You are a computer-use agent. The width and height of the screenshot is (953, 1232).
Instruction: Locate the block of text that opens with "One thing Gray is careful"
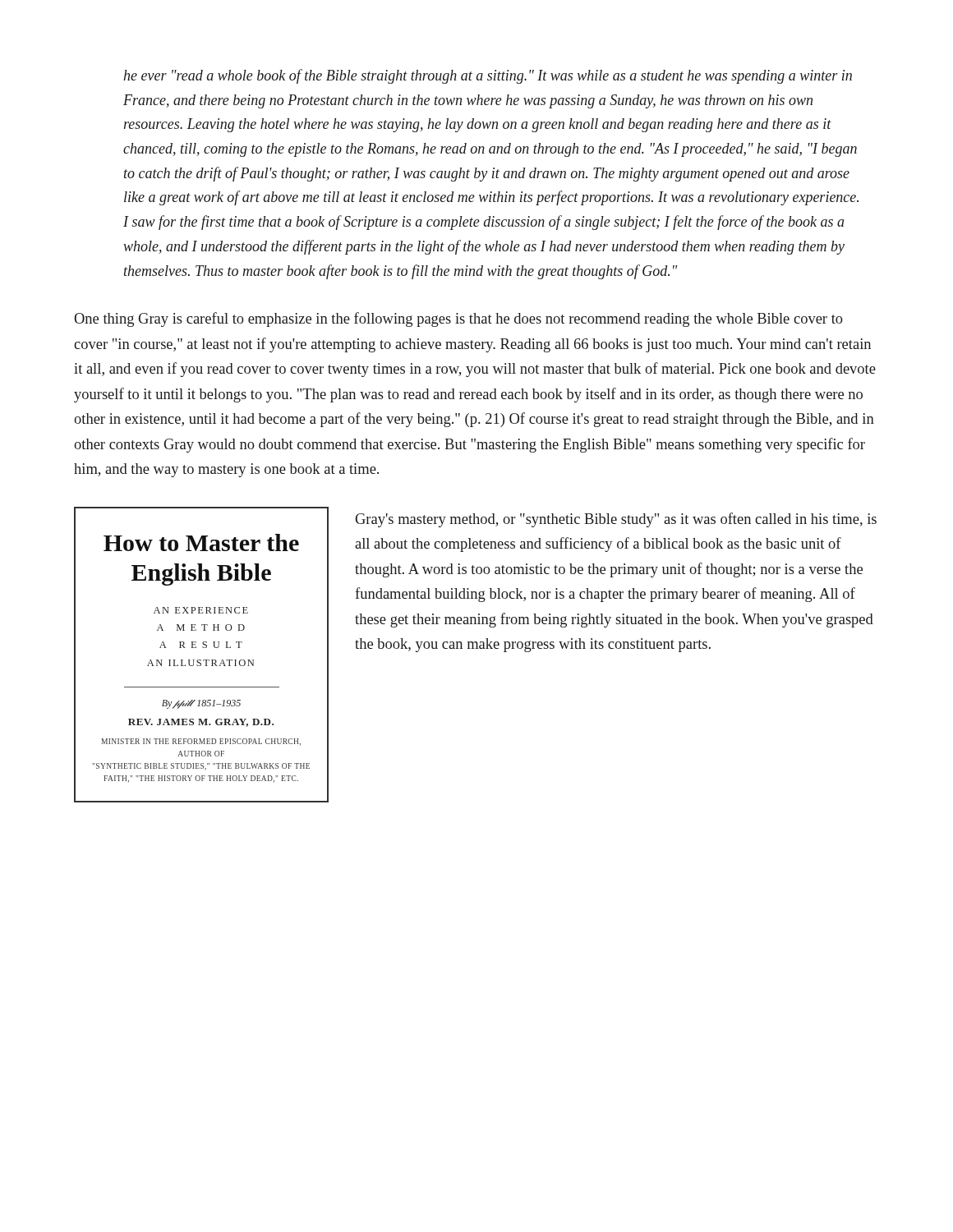coord(476,394)
